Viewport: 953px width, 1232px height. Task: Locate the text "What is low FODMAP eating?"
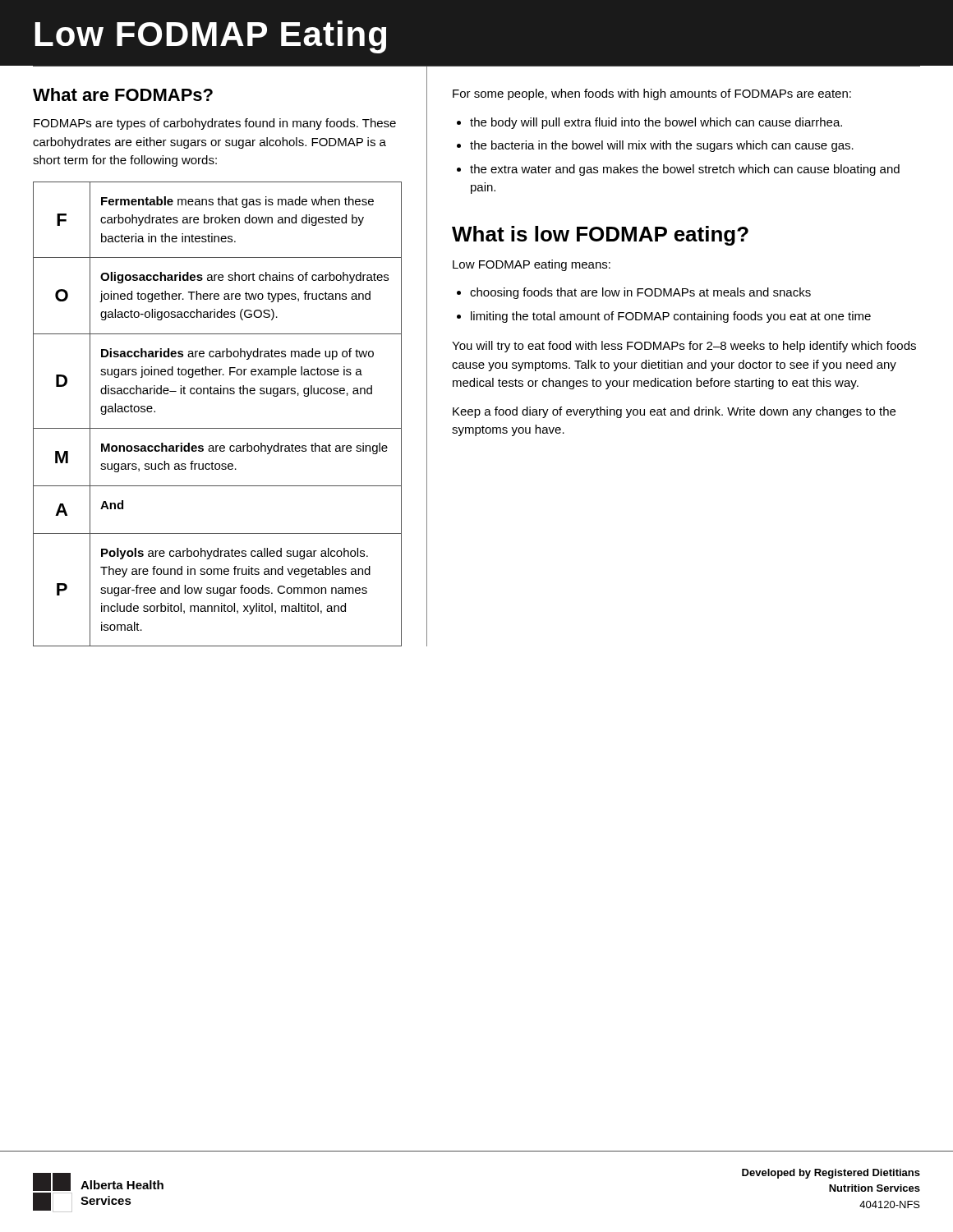(x=601, y=234)
